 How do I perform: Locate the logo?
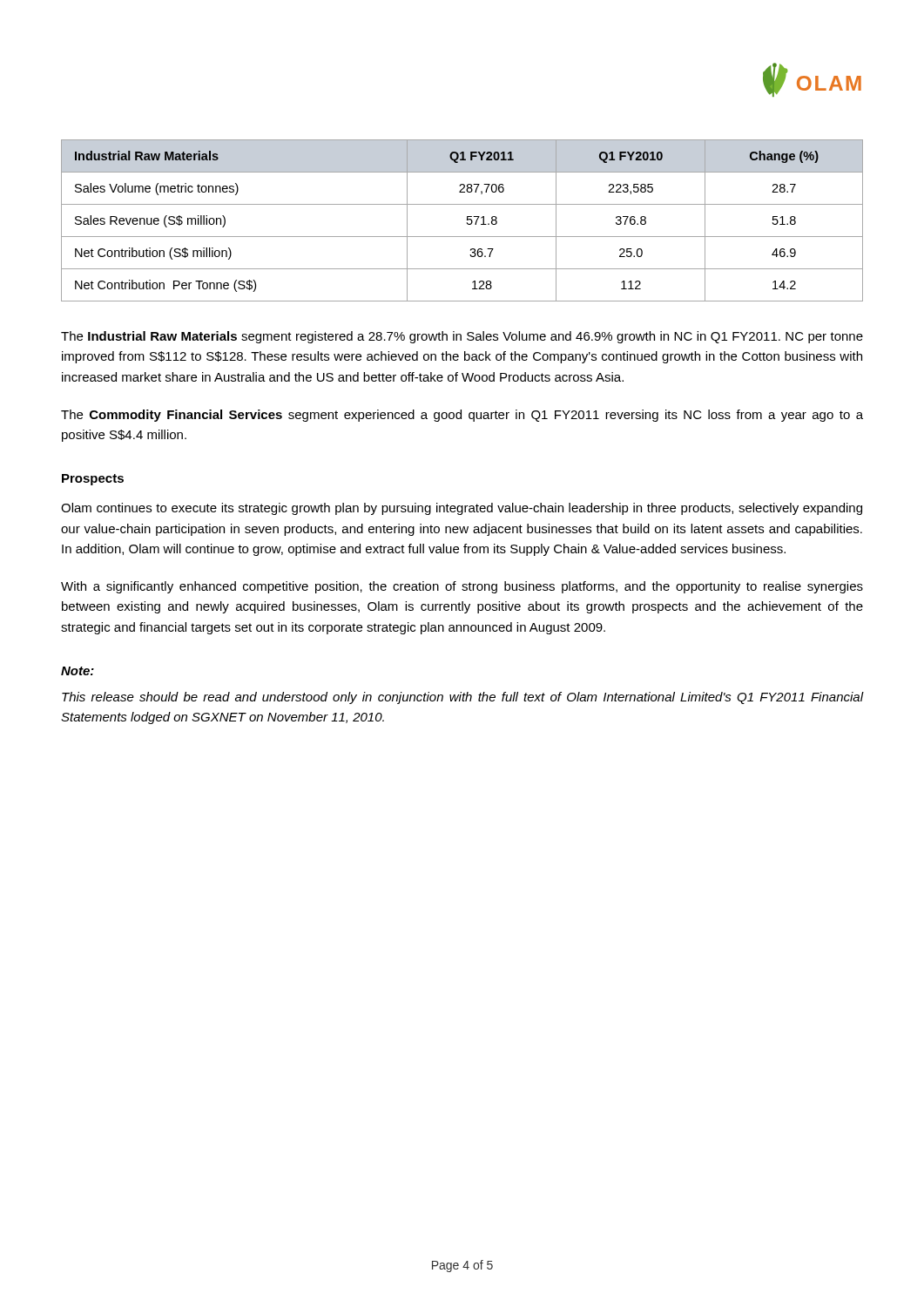click(462, 83)
